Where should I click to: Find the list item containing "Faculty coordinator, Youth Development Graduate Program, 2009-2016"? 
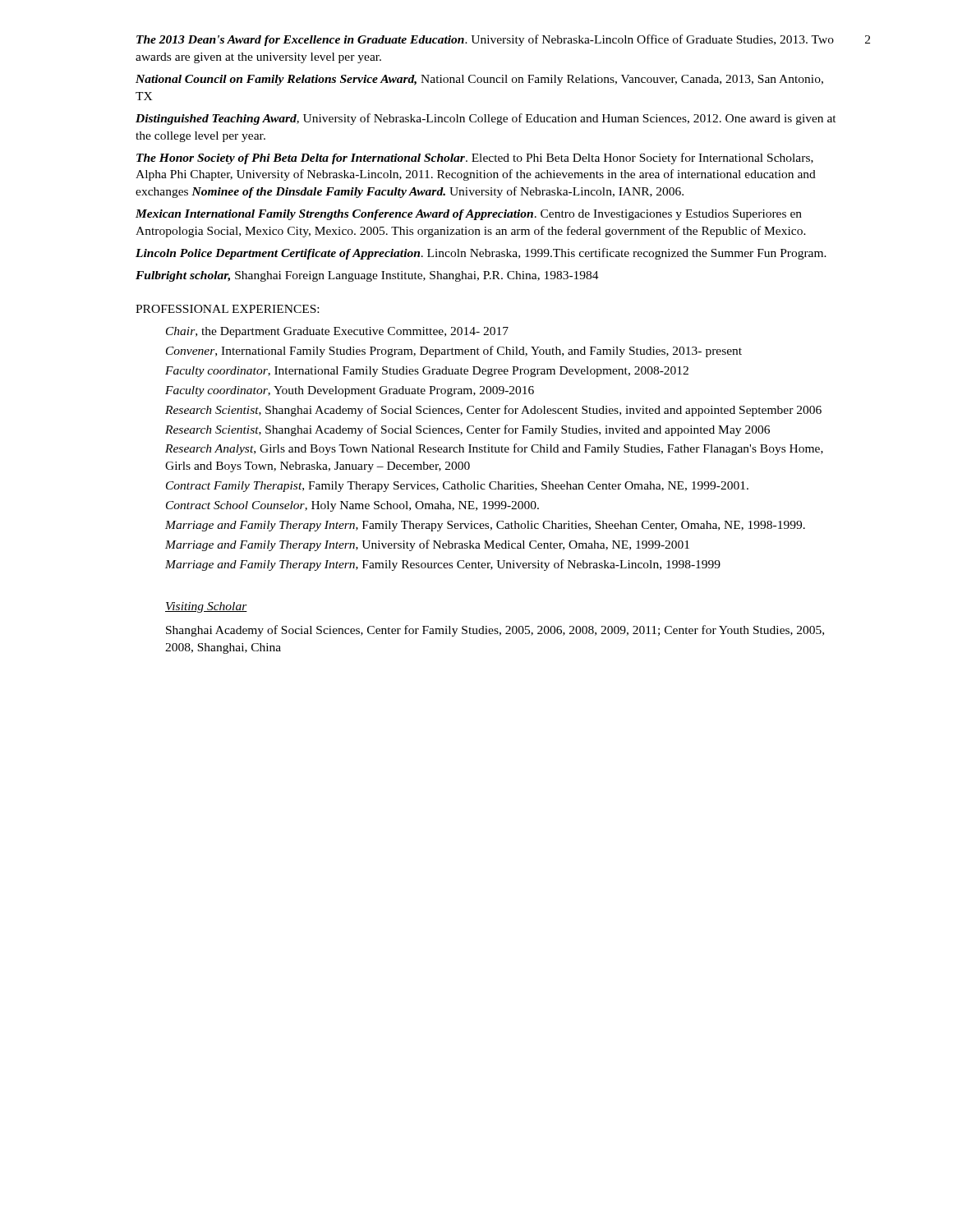350,389
